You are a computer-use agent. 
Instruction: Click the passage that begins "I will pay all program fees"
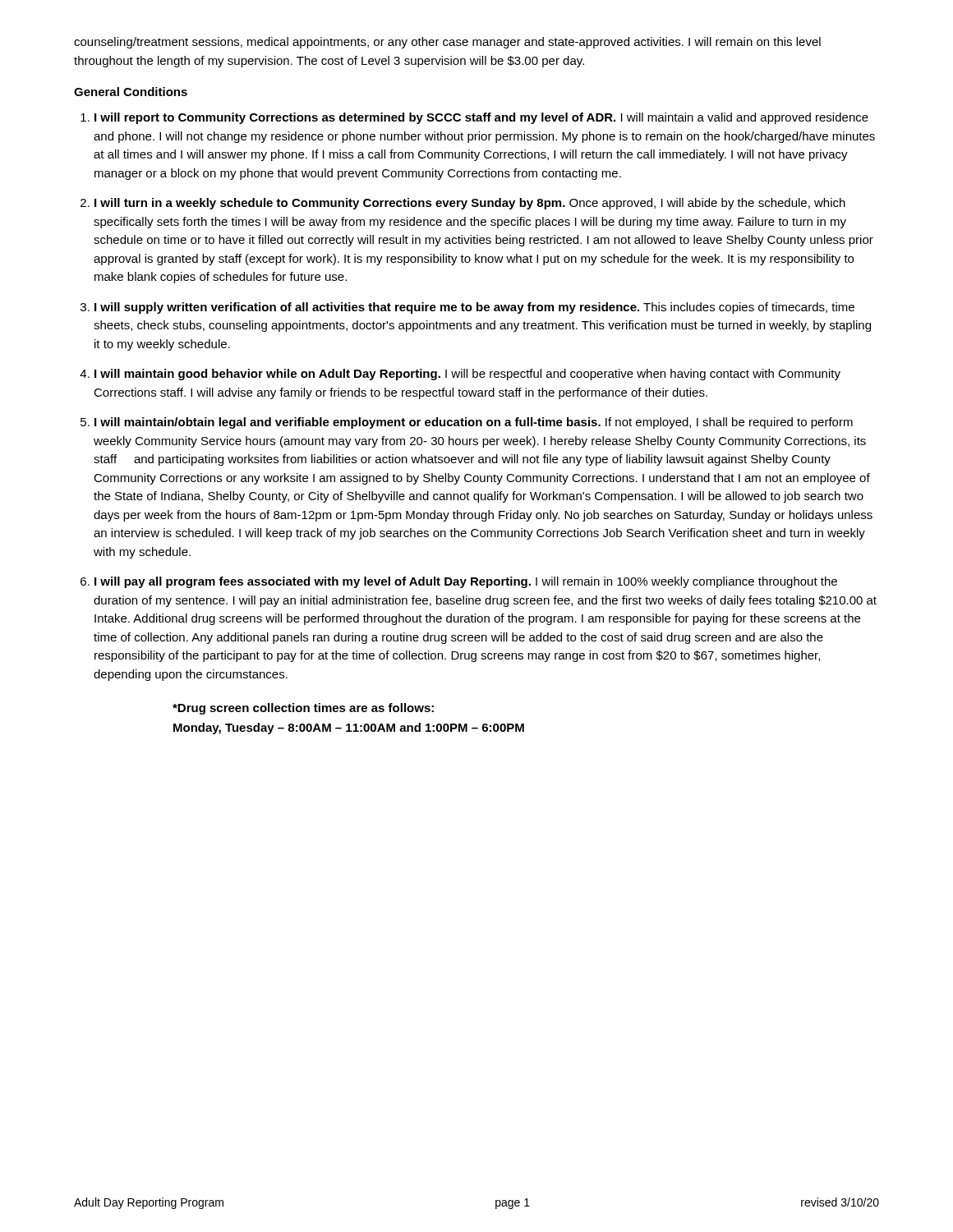point(485,627)
